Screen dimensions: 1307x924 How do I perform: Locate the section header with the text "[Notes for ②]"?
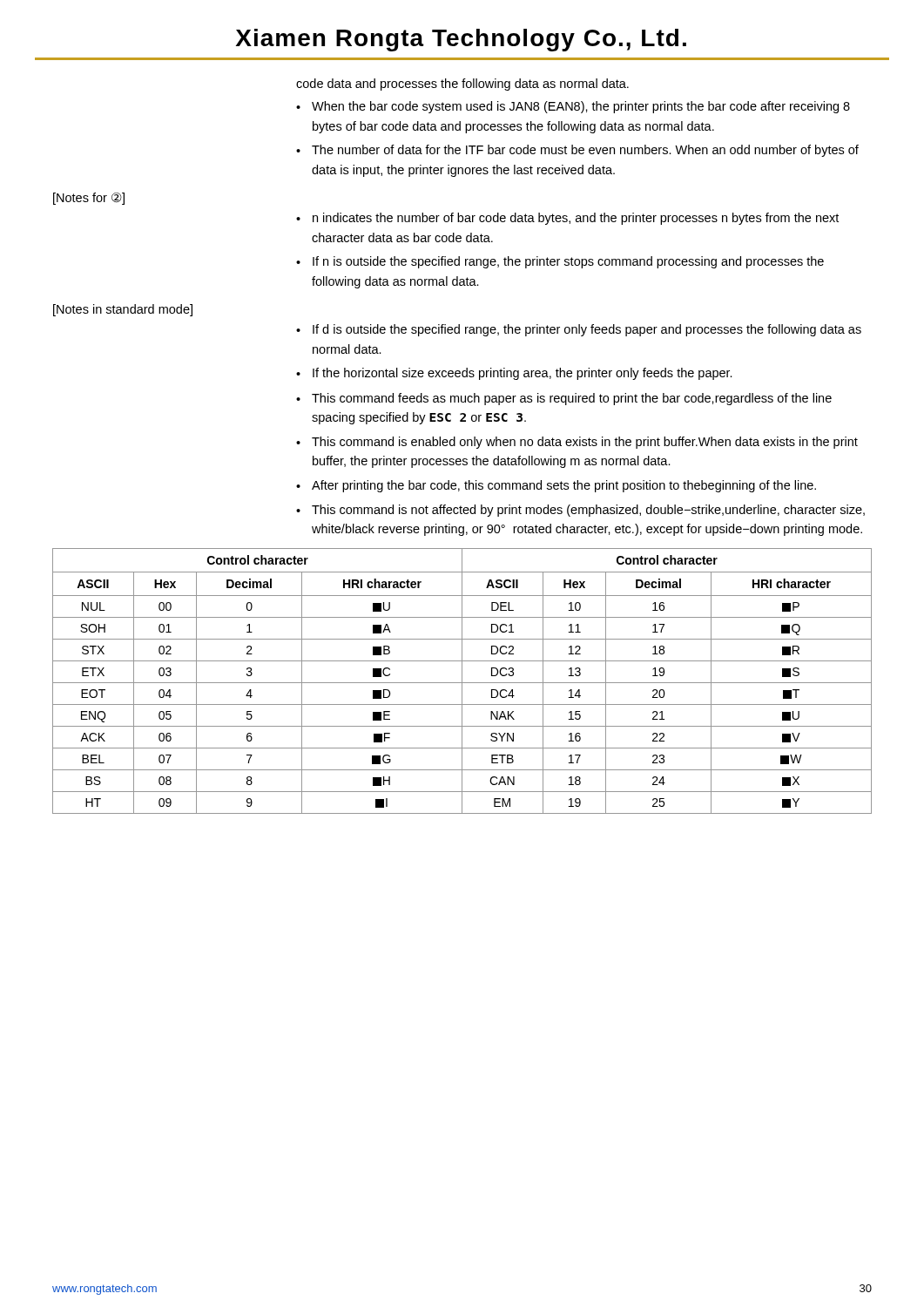tap(89, 198)
